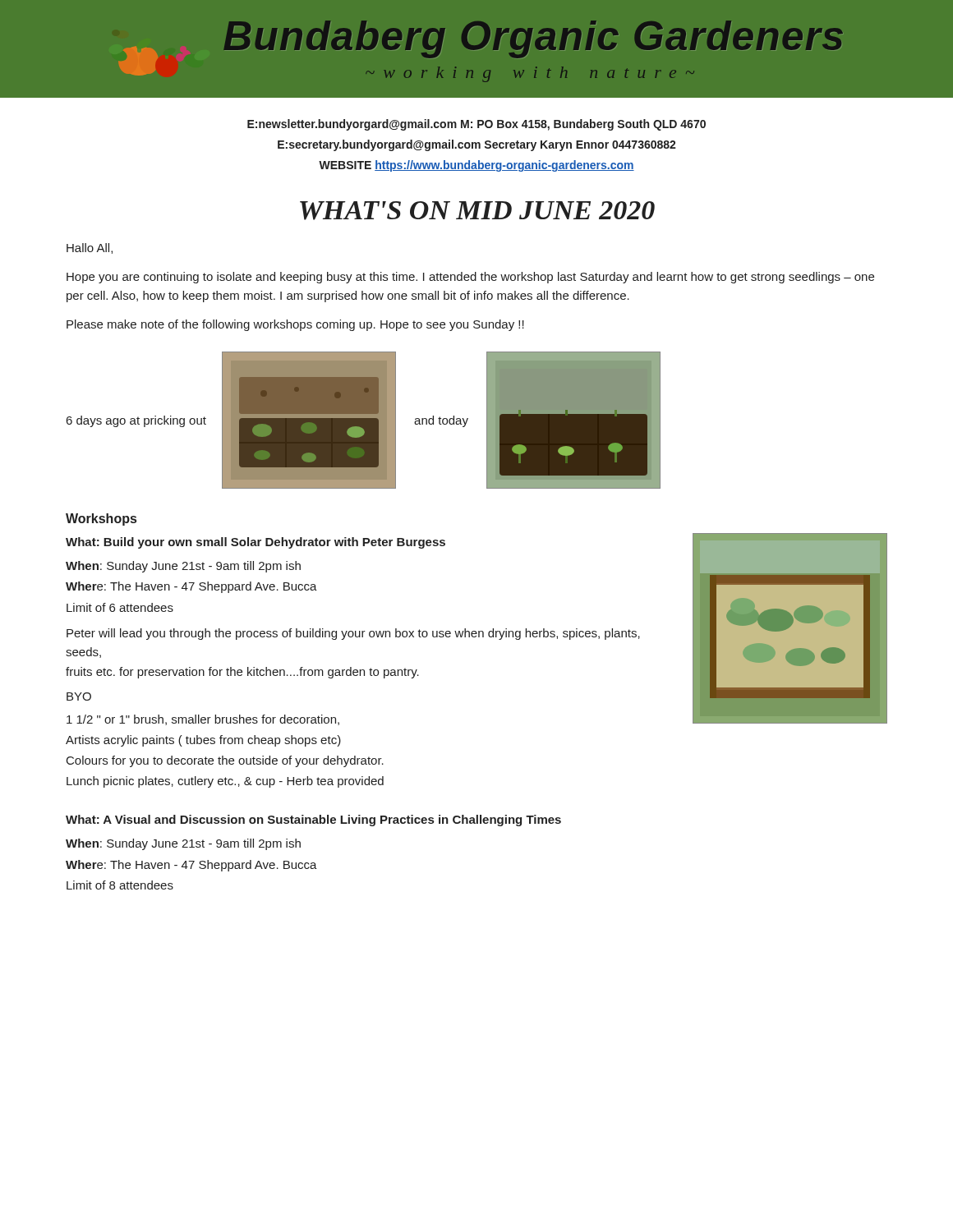Find the block starting "What: A Visual and Discussion"
The height and width of the screenshot is (1232, 953).
click(x=314, y=820)
